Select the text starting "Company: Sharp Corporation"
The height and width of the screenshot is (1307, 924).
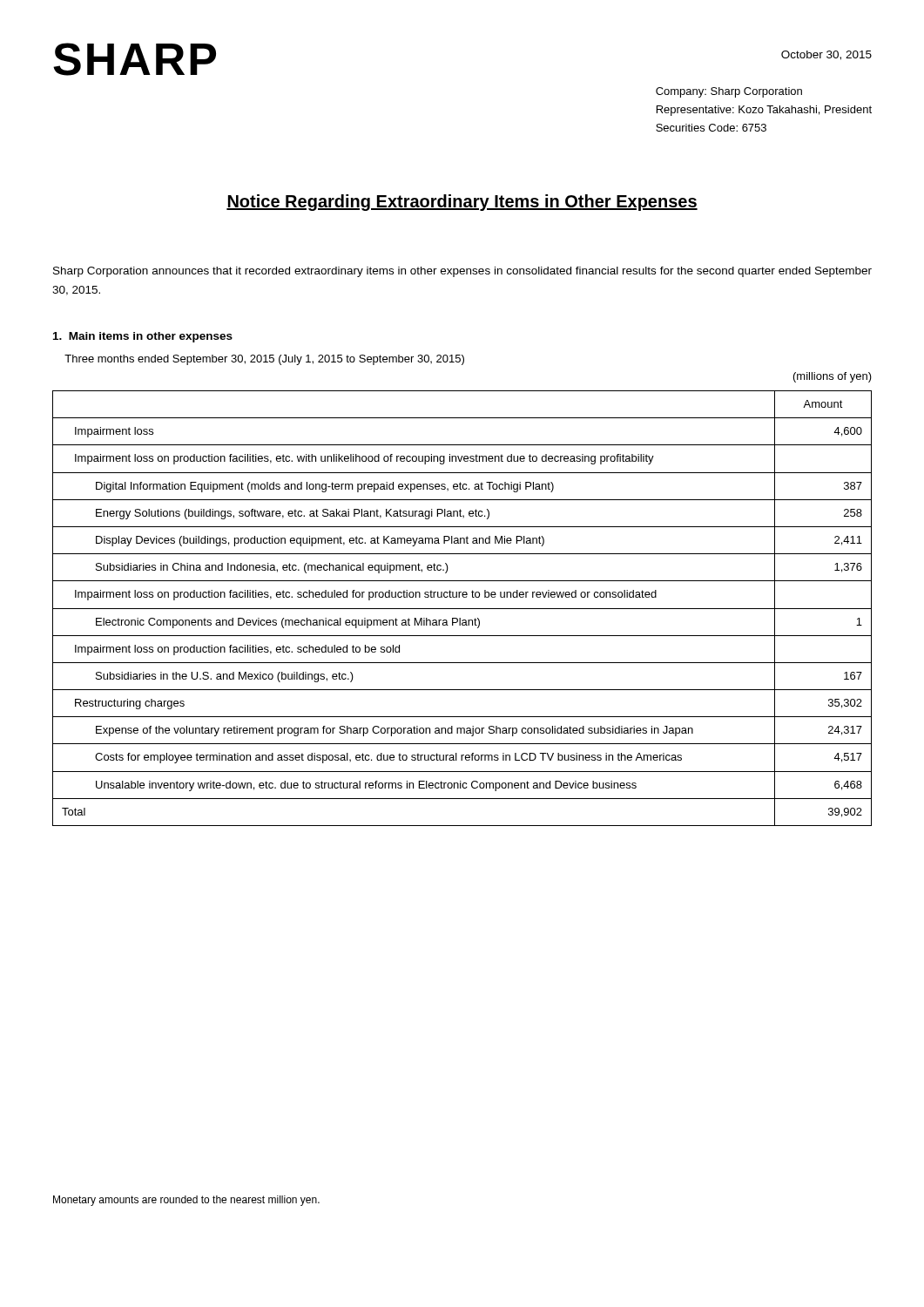coord(764,109)
